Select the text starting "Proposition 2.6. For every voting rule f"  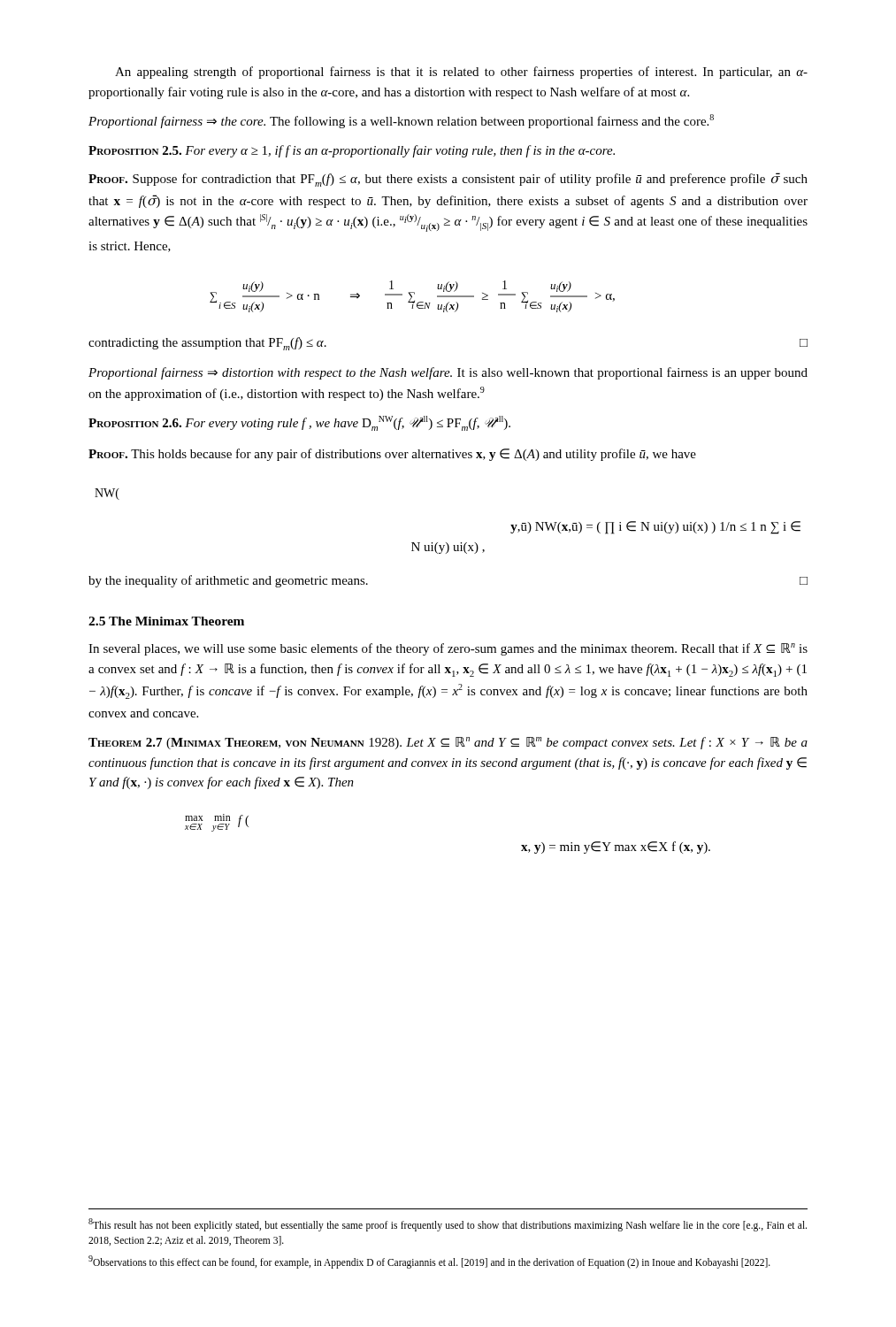[448, 424]
